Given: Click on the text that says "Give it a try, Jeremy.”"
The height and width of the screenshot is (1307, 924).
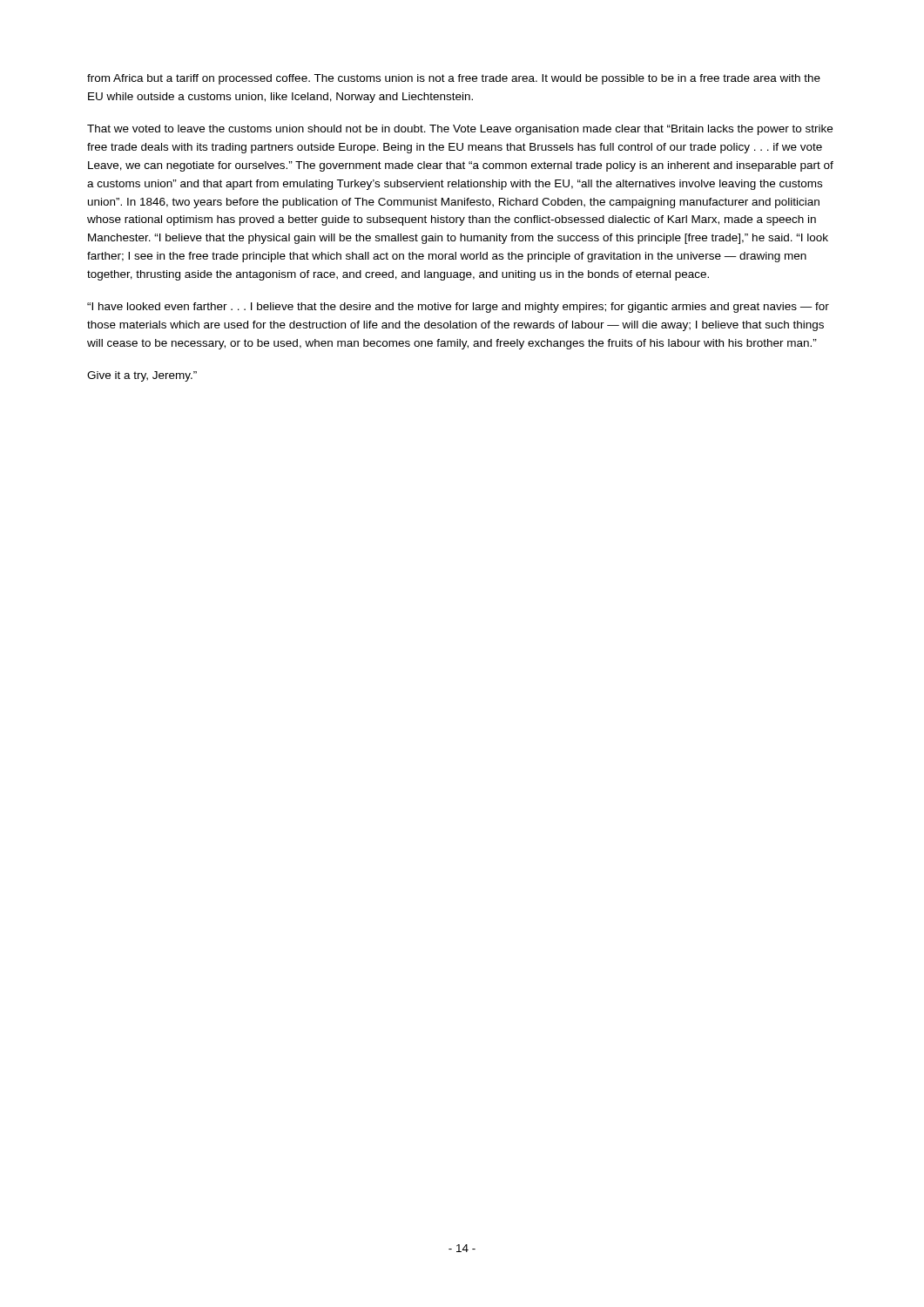Looking at the screenshot, I should point(142,375).
